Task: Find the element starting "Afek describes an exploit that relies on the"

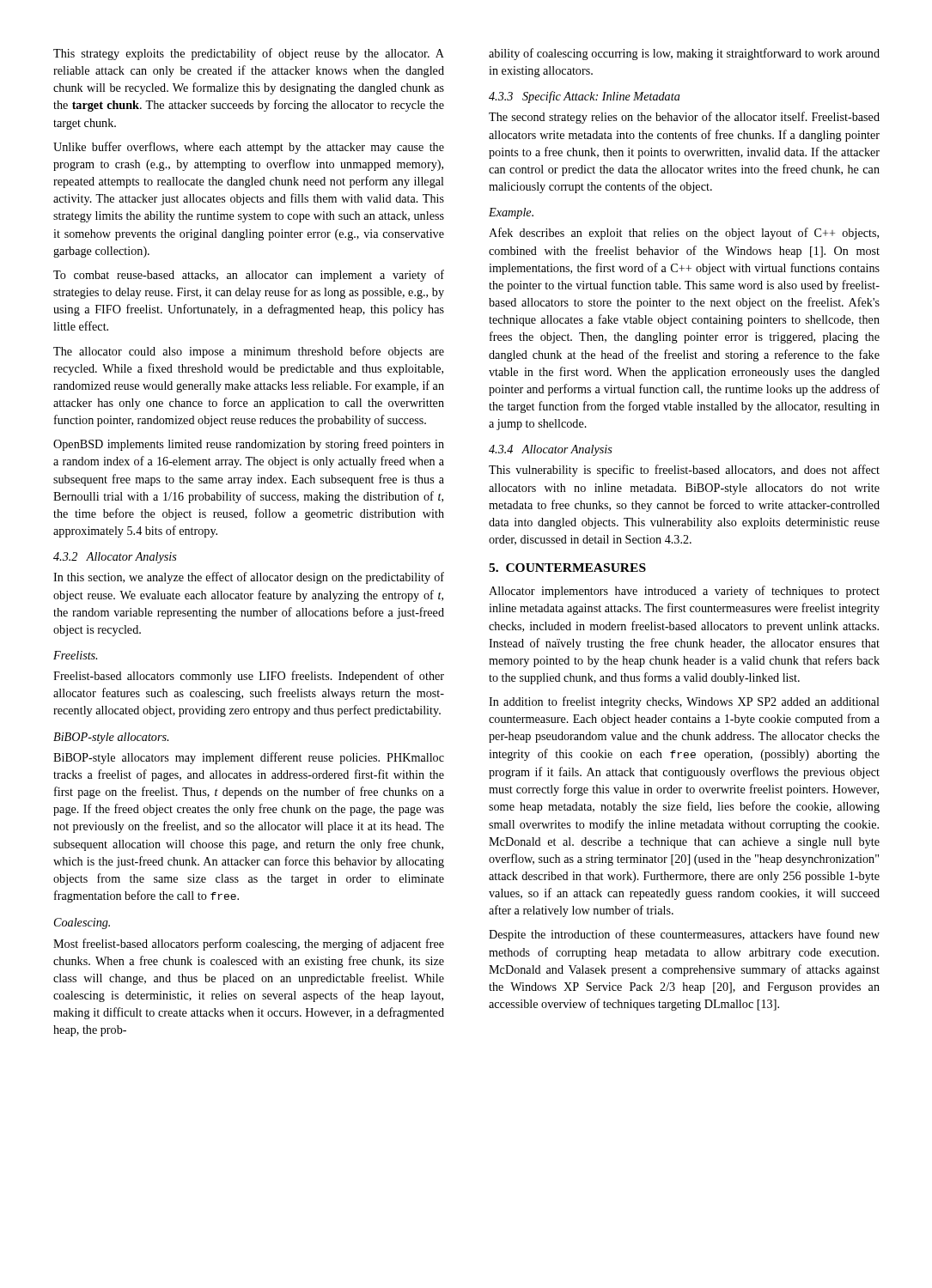Action: (x=684, y=328)
